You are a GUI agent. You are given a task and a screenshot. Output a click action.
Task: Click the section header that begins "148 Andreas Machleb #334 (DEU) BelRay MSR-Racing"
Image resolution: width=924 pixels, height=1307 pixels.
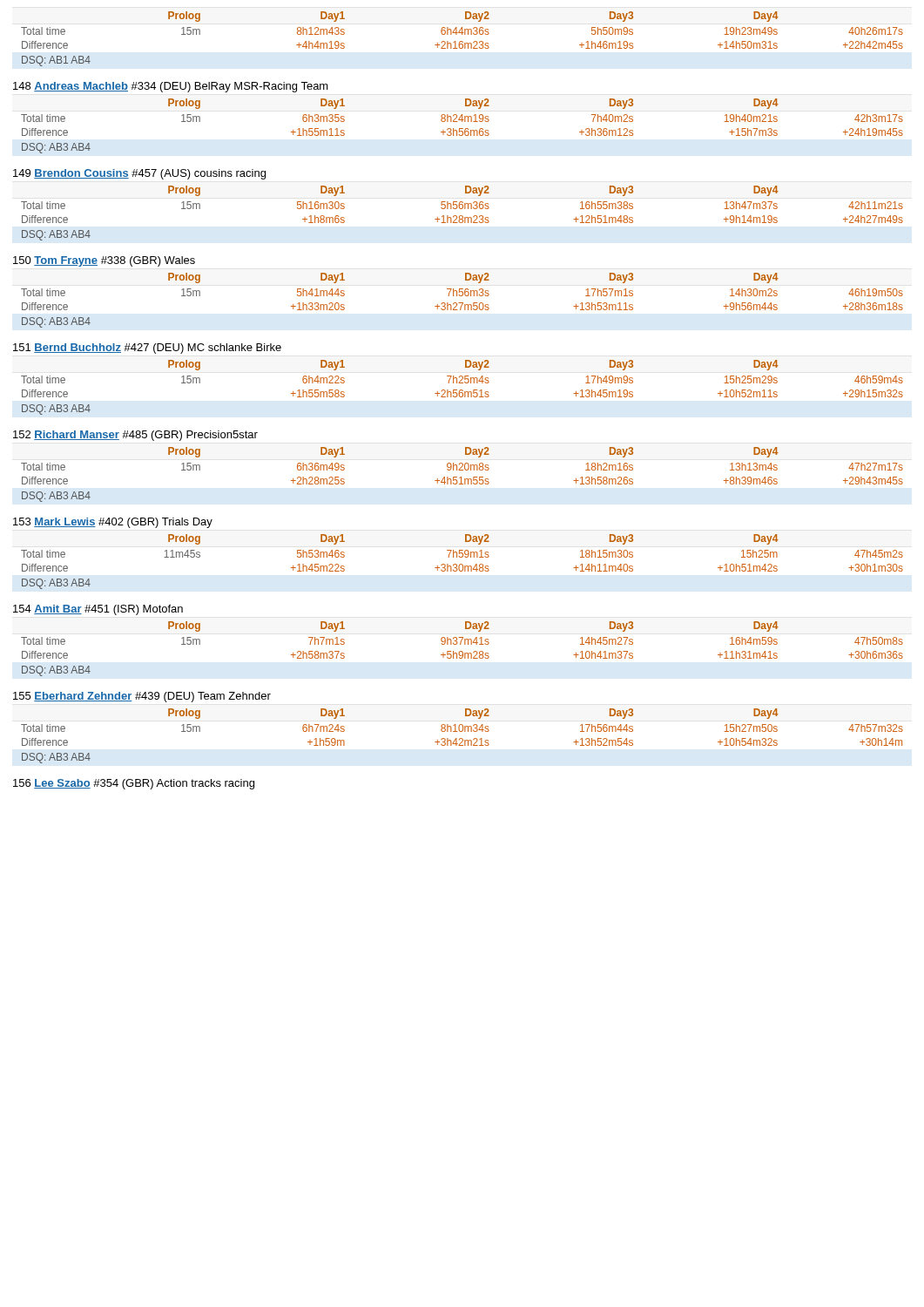click(x=170, y=86)
